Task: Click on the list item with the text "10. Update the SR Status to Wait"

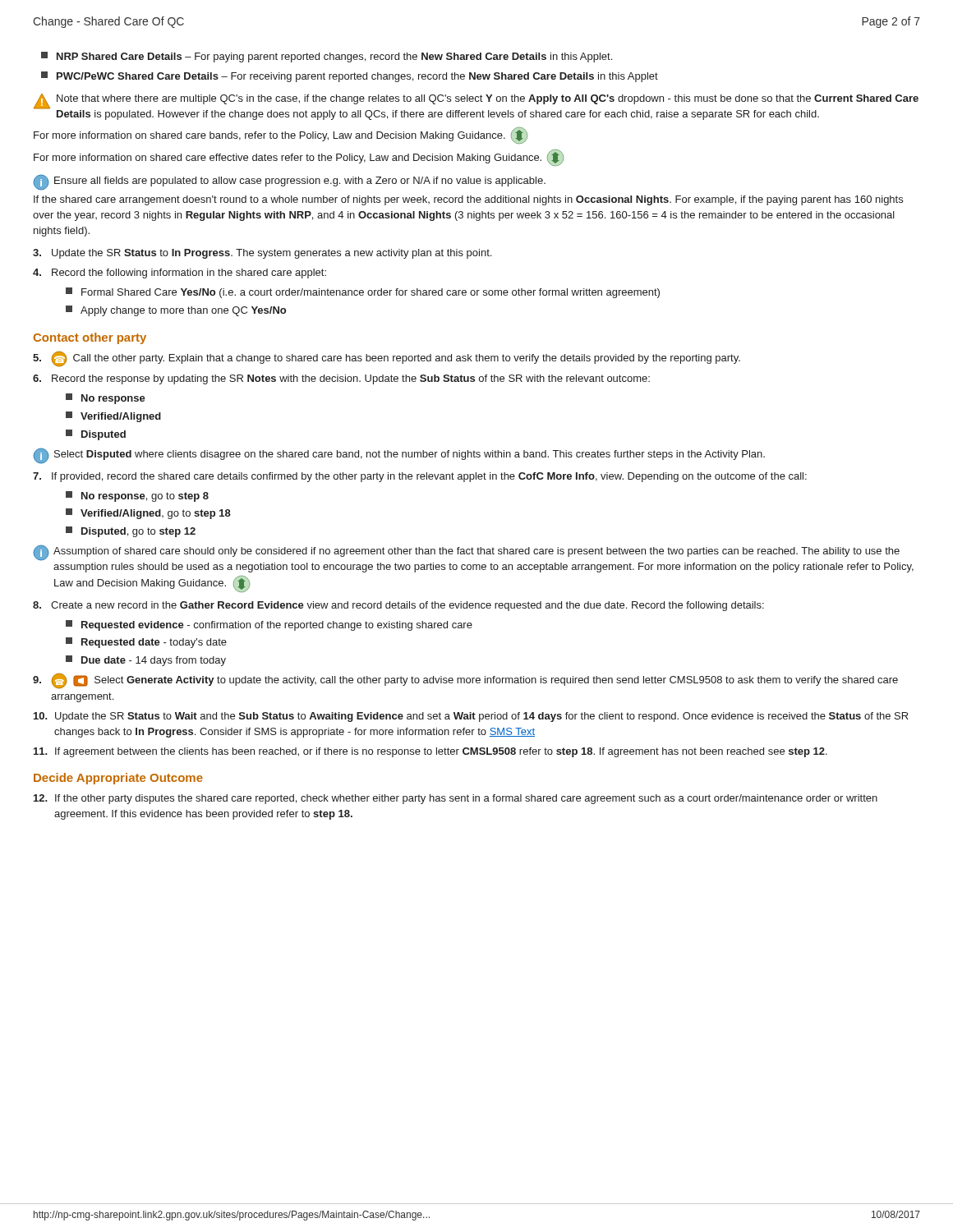Action: click(x=476, y=724)
